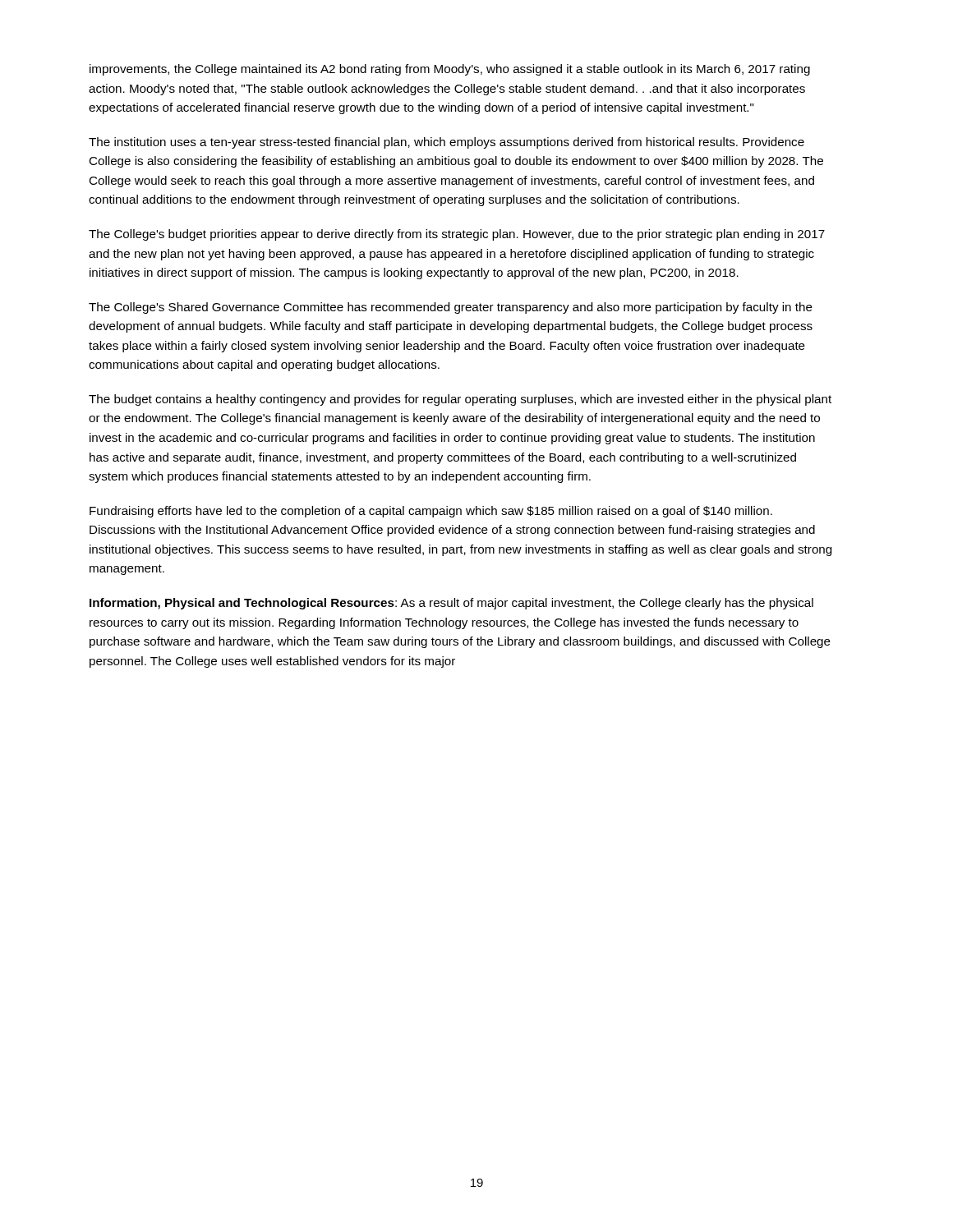Navigate to the text starting "The College's Shared Governance Committee has recommended"
The image size is (953, 1232).
[x=451, y=335]
